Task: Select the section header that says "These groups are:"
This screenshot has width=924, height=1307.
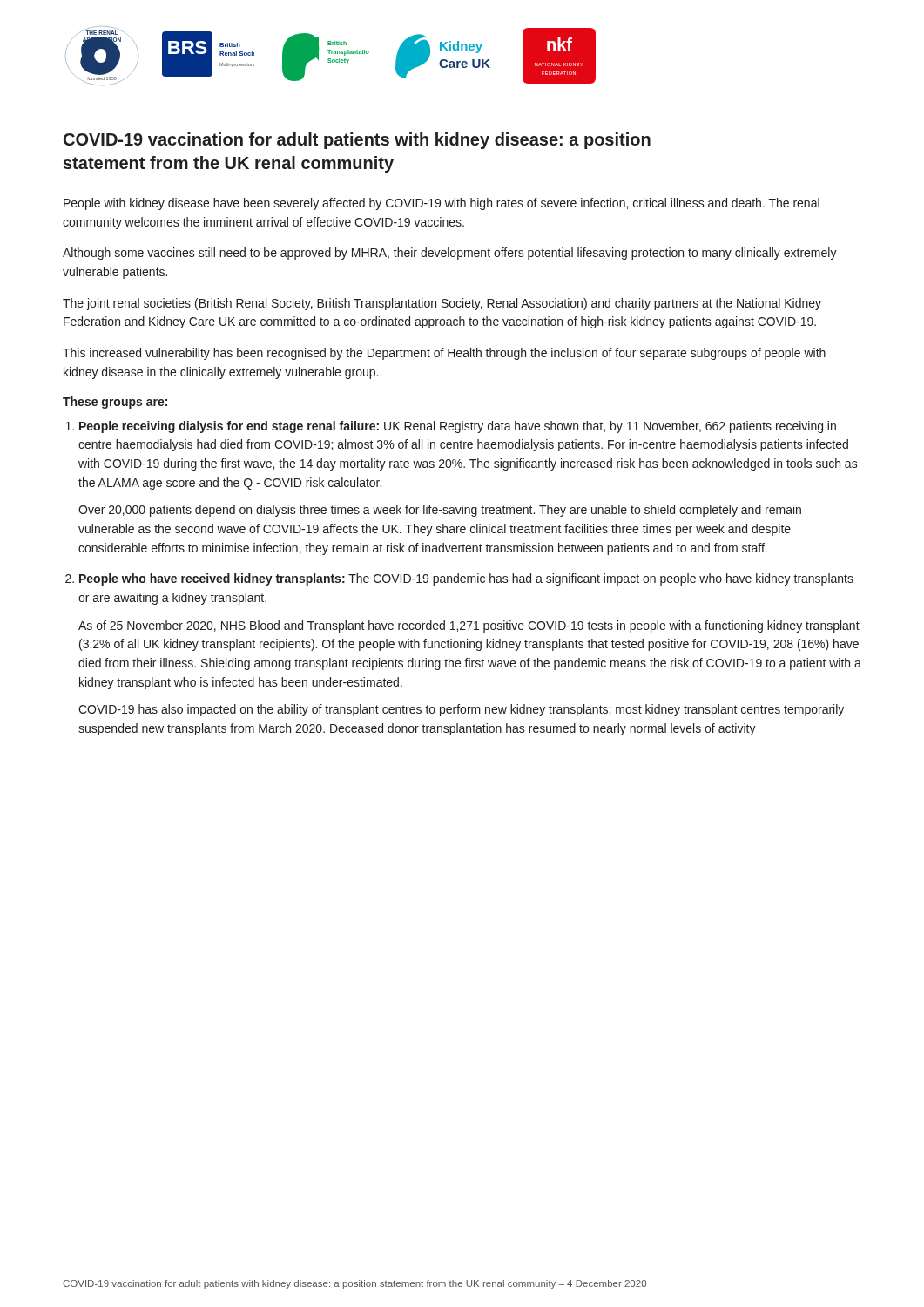Action: point(116,401)
